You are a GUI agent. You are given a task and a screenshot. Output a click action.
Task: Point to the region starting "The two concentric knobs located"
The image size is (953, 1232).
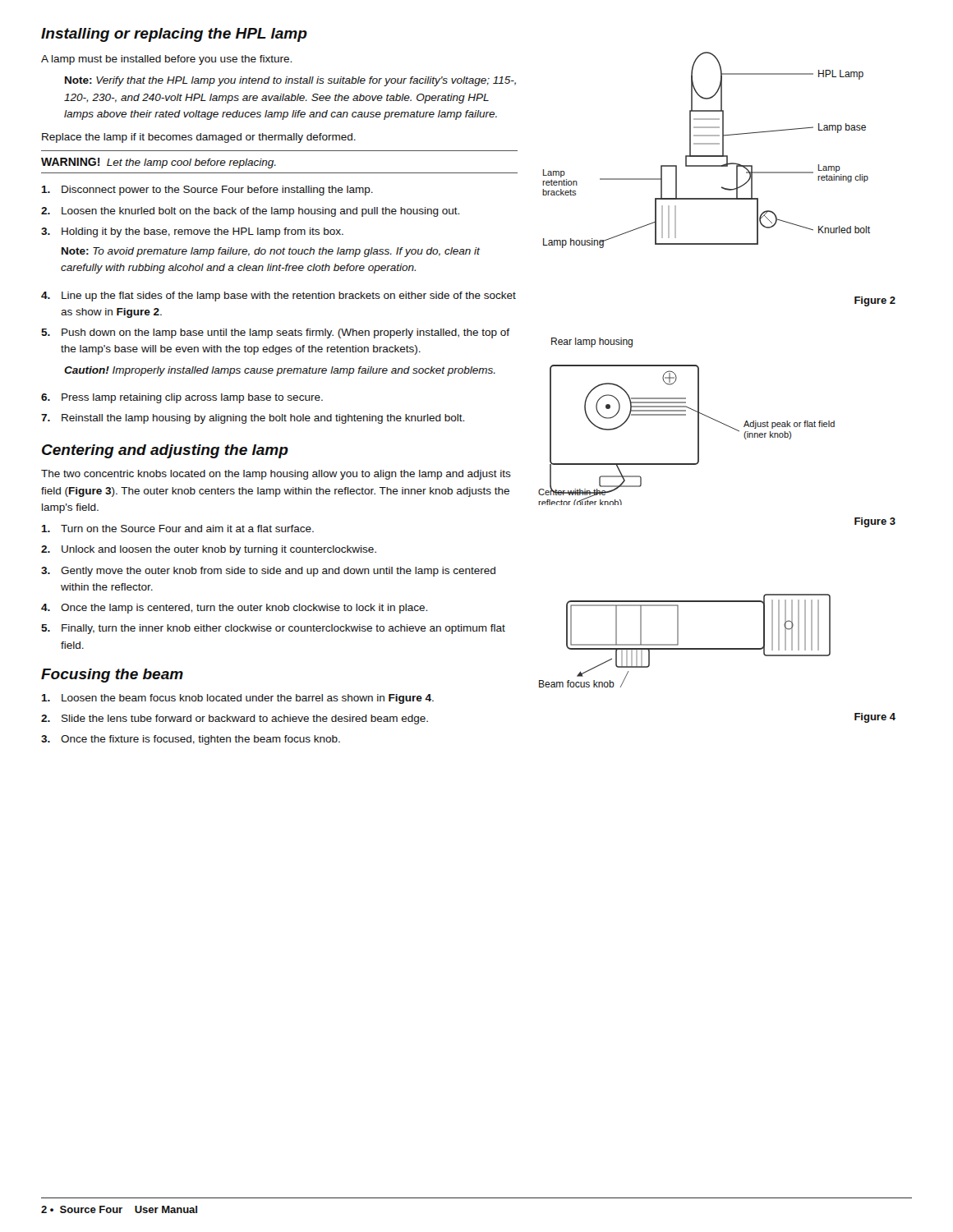tap(276, 490)
